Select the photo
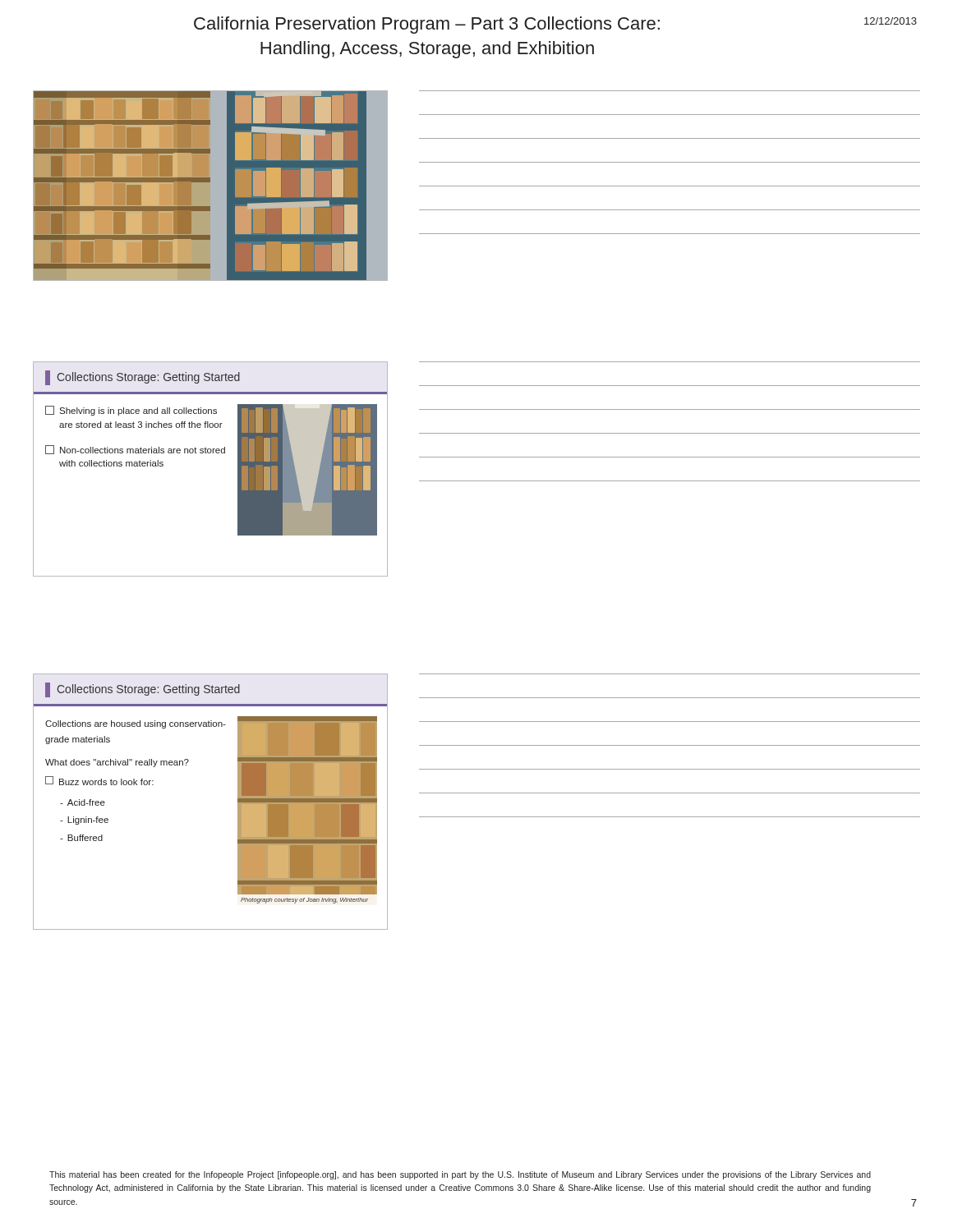This screenshot has width=953, height=1232. point(210,186)
